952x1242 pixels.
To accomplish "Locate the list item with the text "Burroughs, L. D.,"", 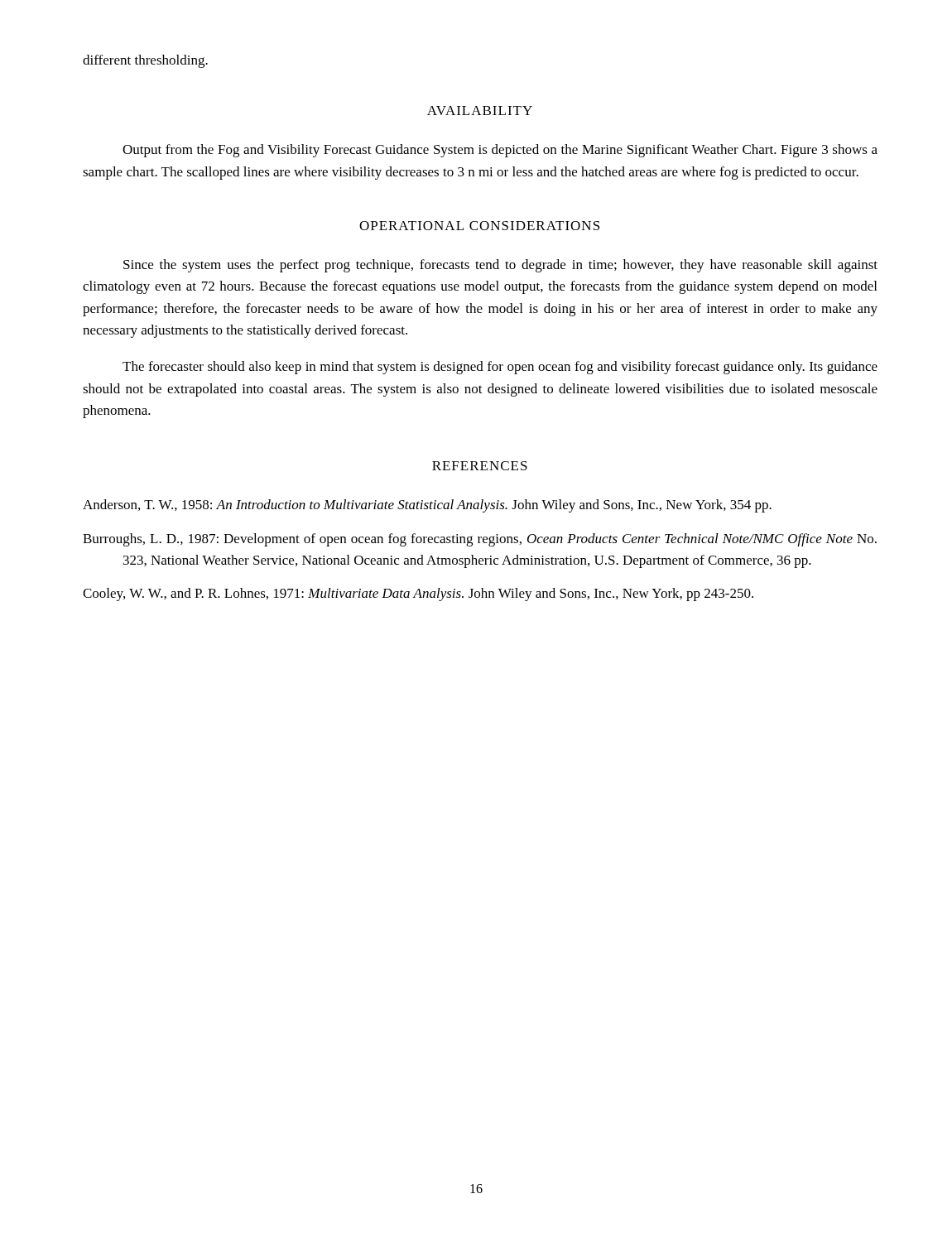I will (x=480, y=549).
